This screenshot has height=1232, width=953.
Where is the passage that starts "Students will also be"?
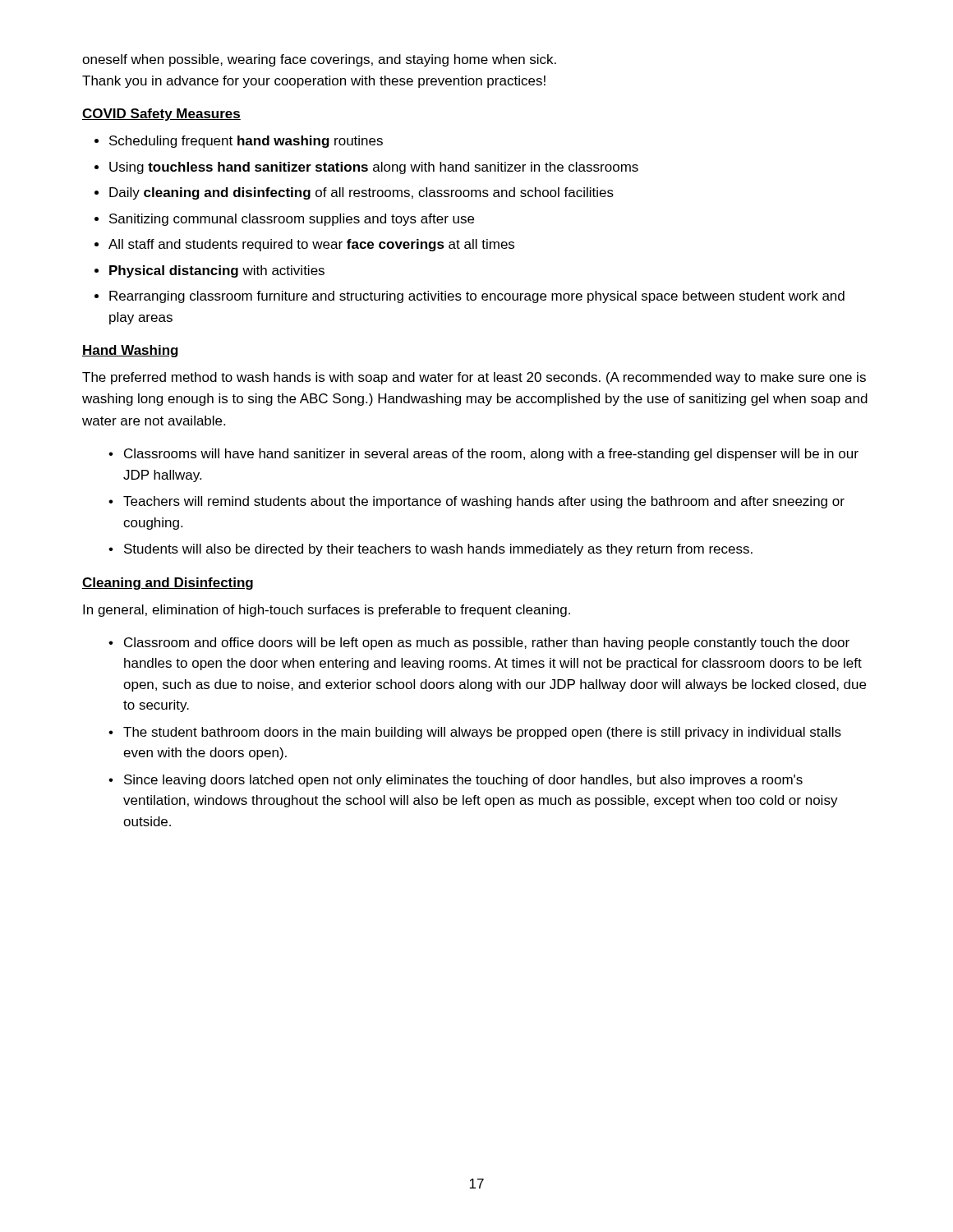pos(438,549)
